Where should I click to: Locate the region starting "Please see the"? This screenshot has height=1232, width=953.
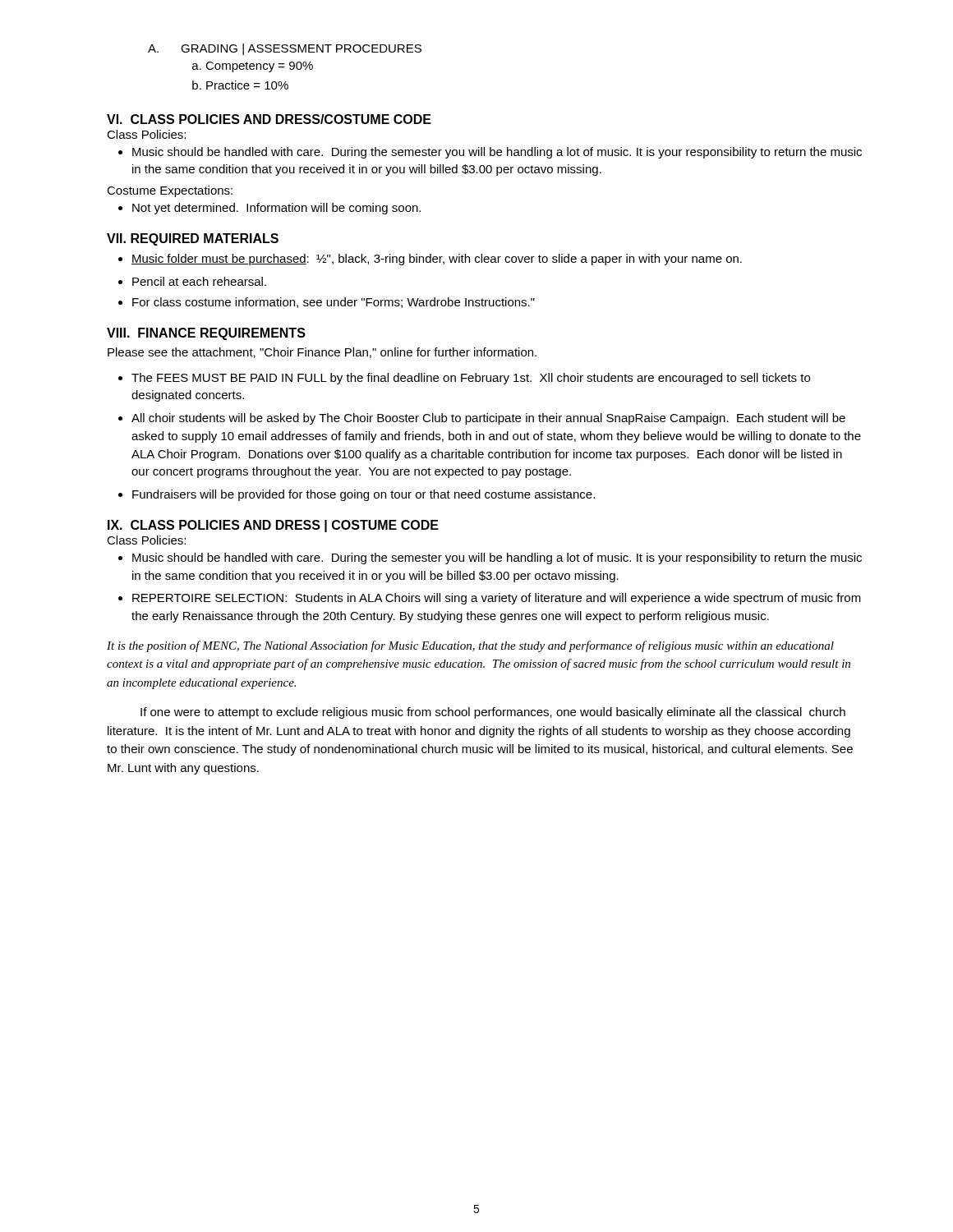tap(485, 353)
